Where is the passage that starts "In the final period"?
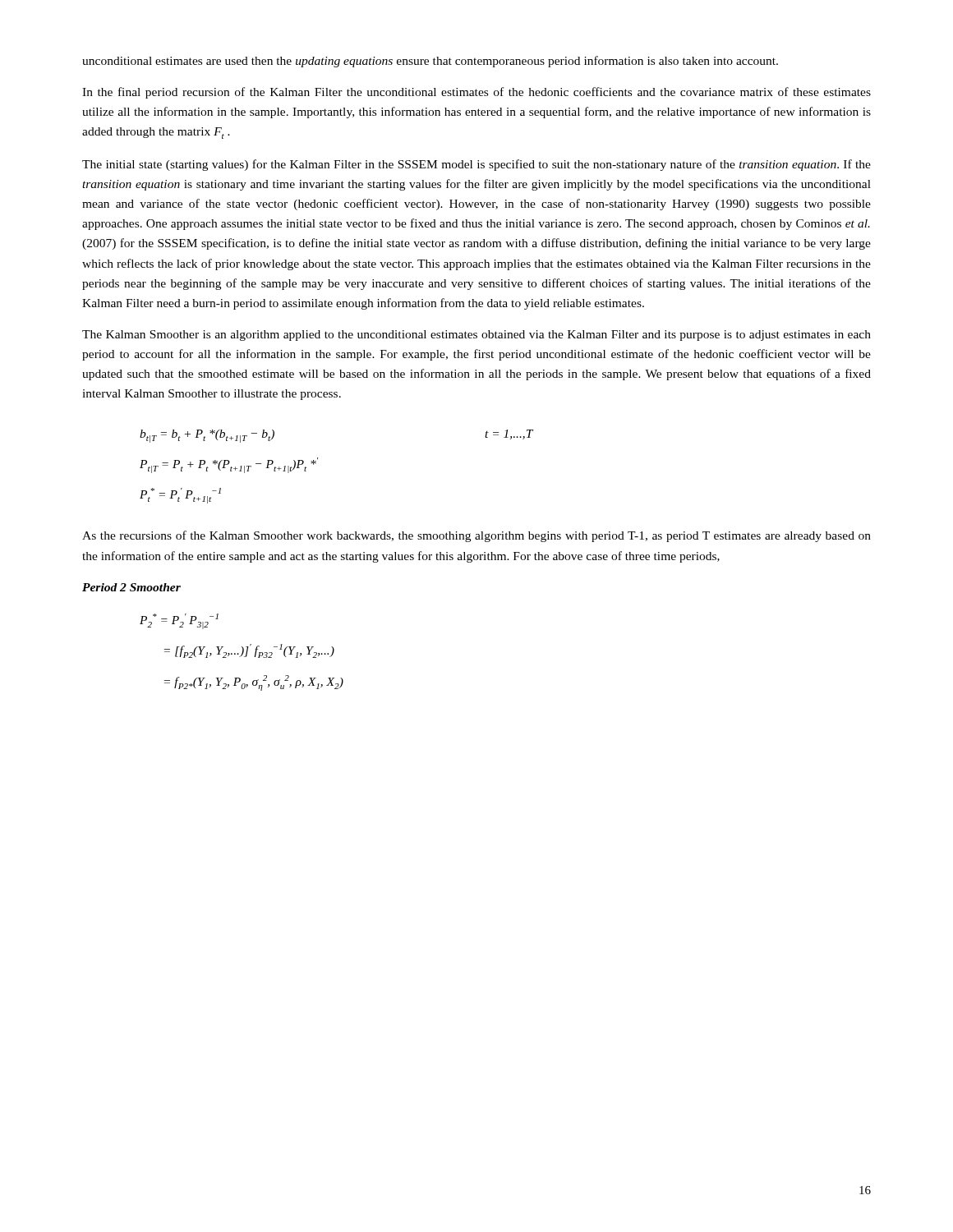953x1232 pixels. 476,113
